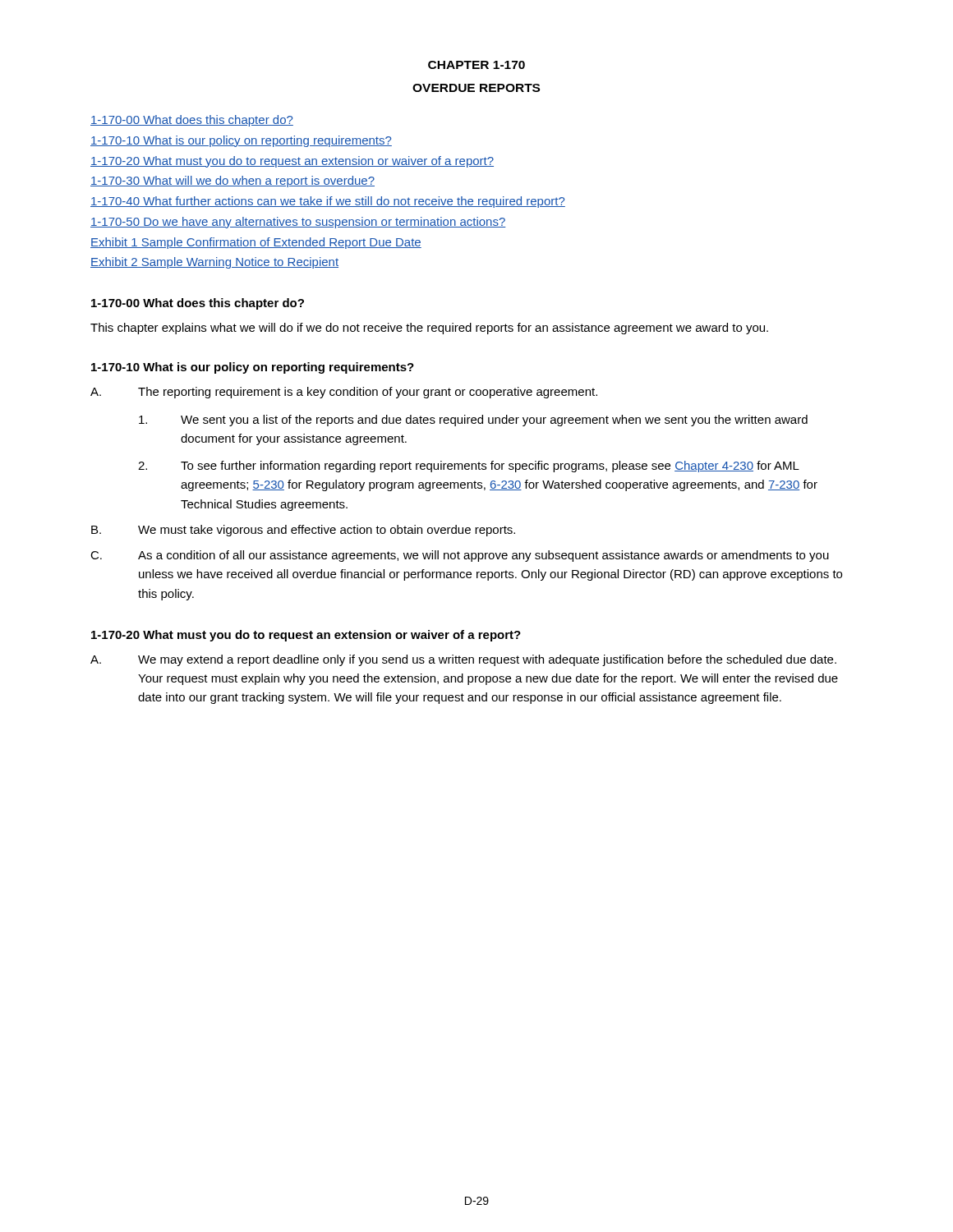Point to the block beginning "2. To see further"
Viewport: 953px width, 1232px height.
pyautogui.click(x=500, y=484)
